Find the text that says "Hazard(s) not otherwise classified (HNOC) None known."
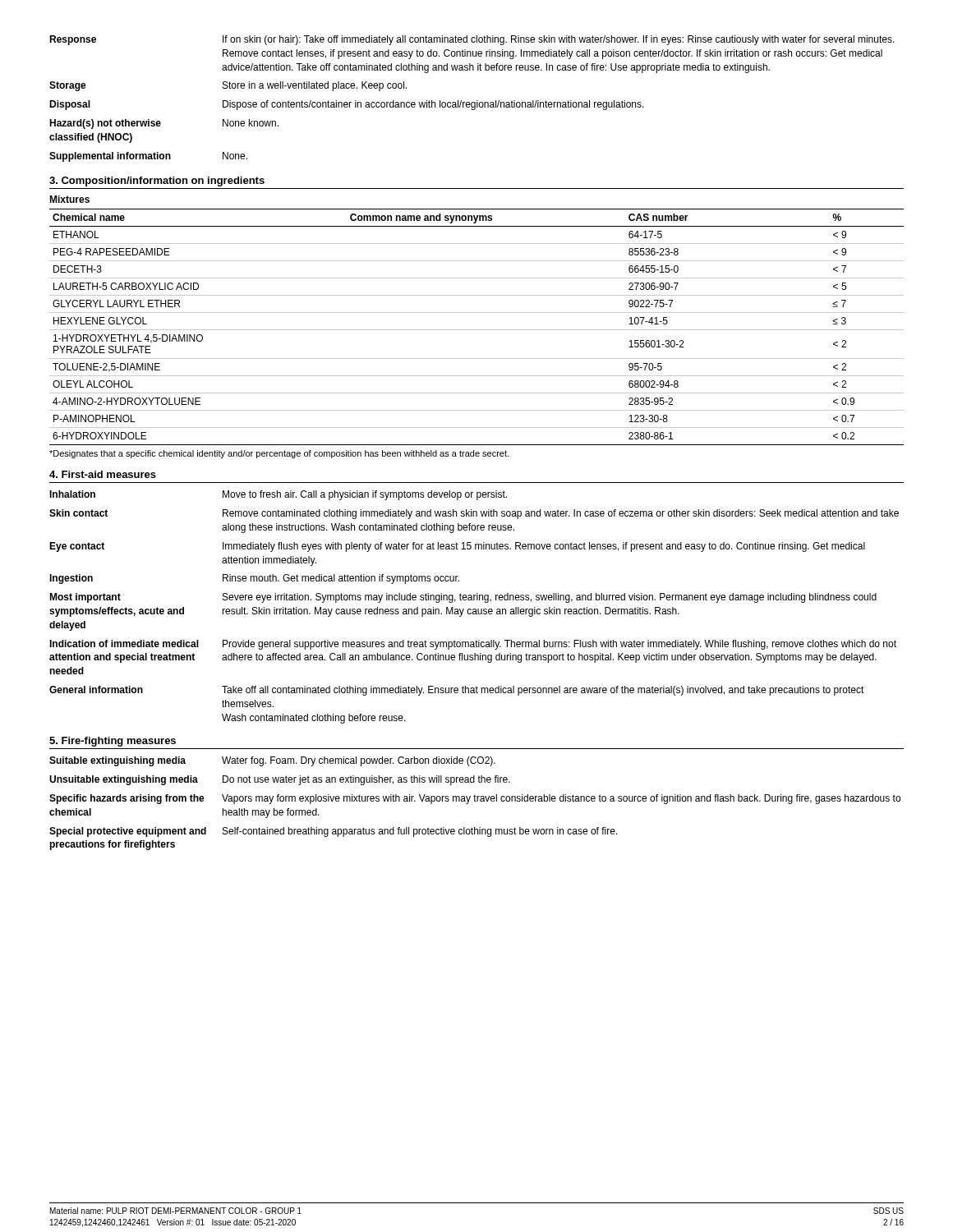This screenshot has width=953, height=1232. [164, 124]
